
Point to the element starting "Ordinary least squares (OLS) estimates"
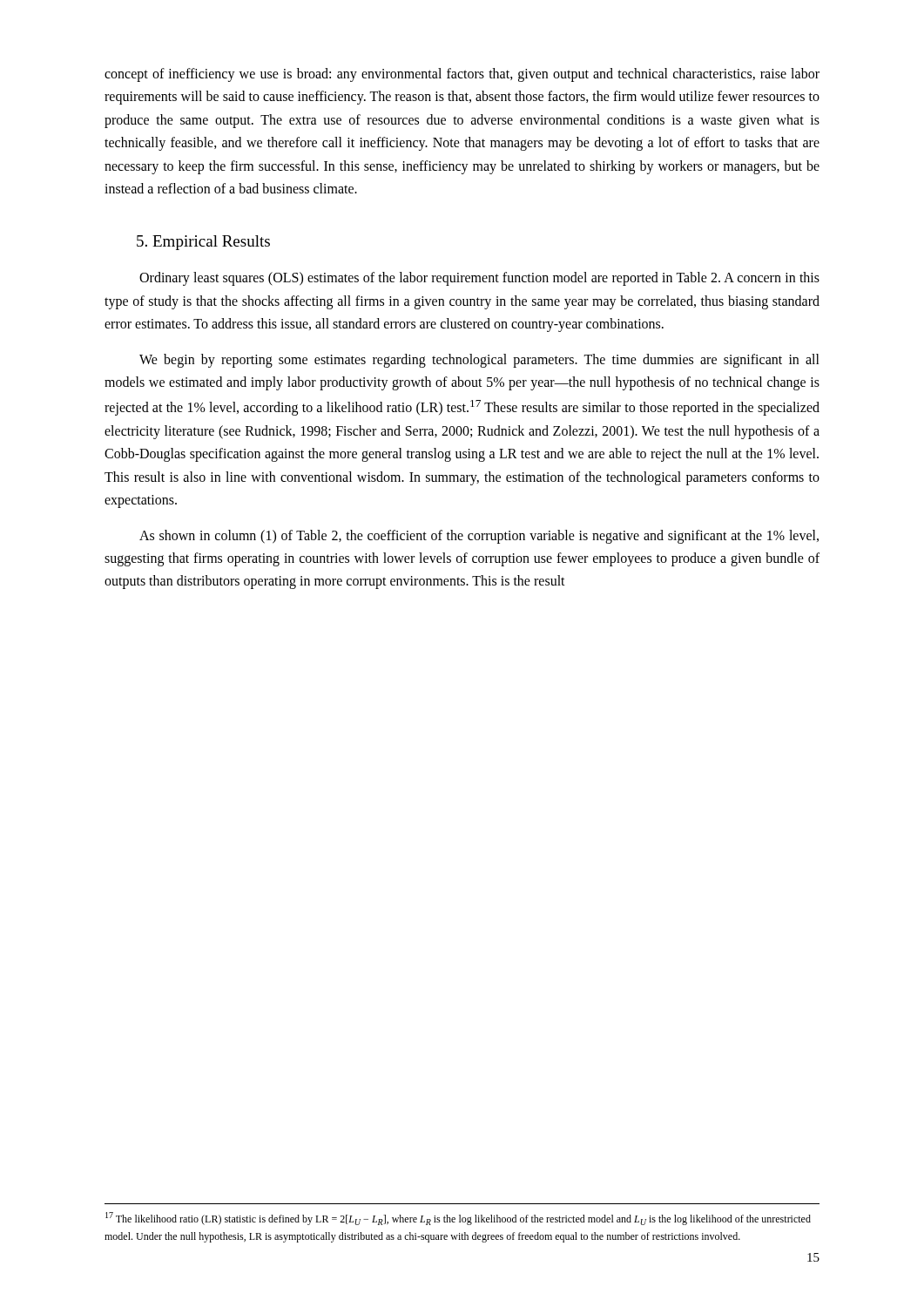coord(462,301)
